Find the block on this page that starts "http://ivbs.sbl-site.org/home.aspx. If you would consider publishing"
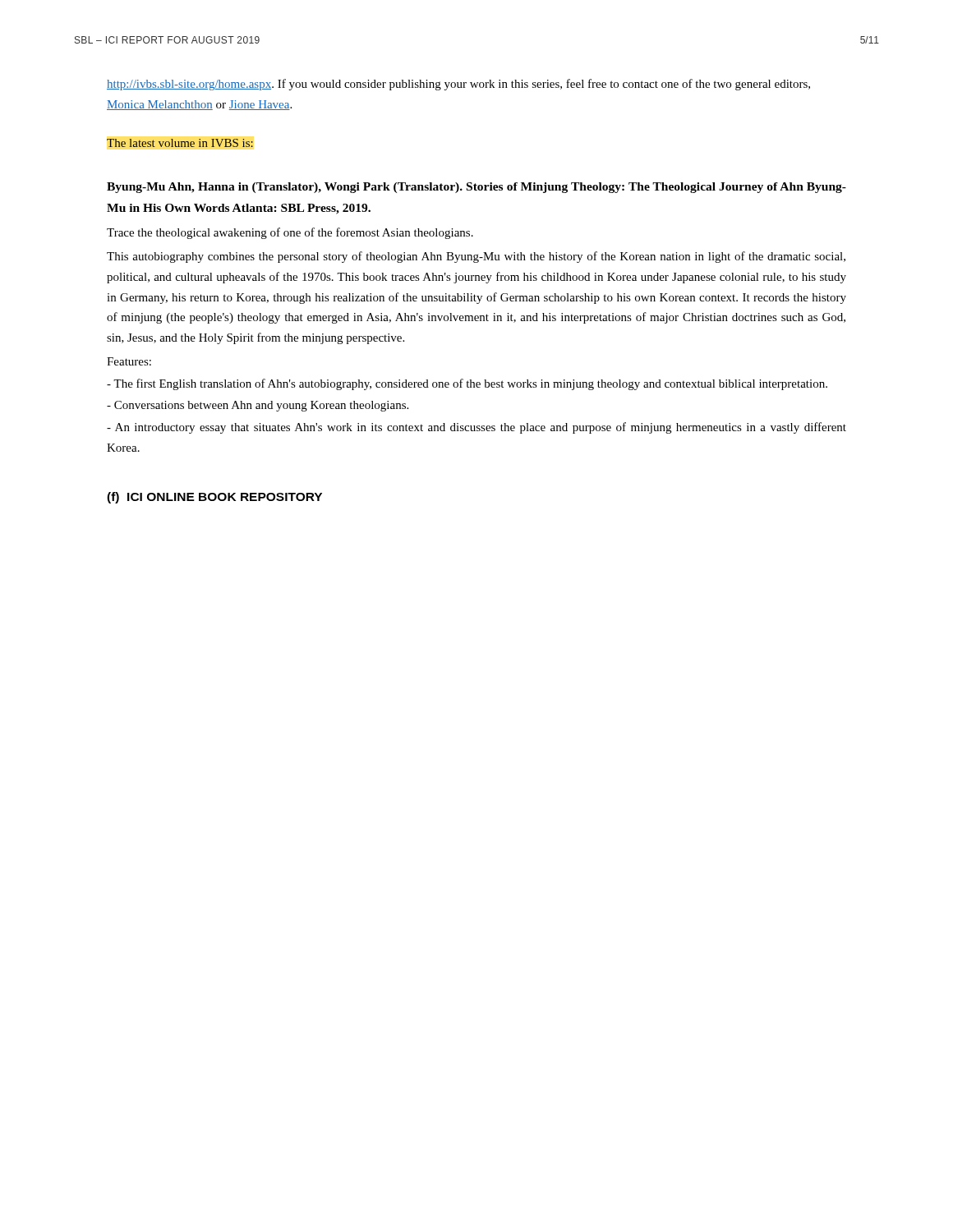The image size is (953, 1232). point(459,94)
